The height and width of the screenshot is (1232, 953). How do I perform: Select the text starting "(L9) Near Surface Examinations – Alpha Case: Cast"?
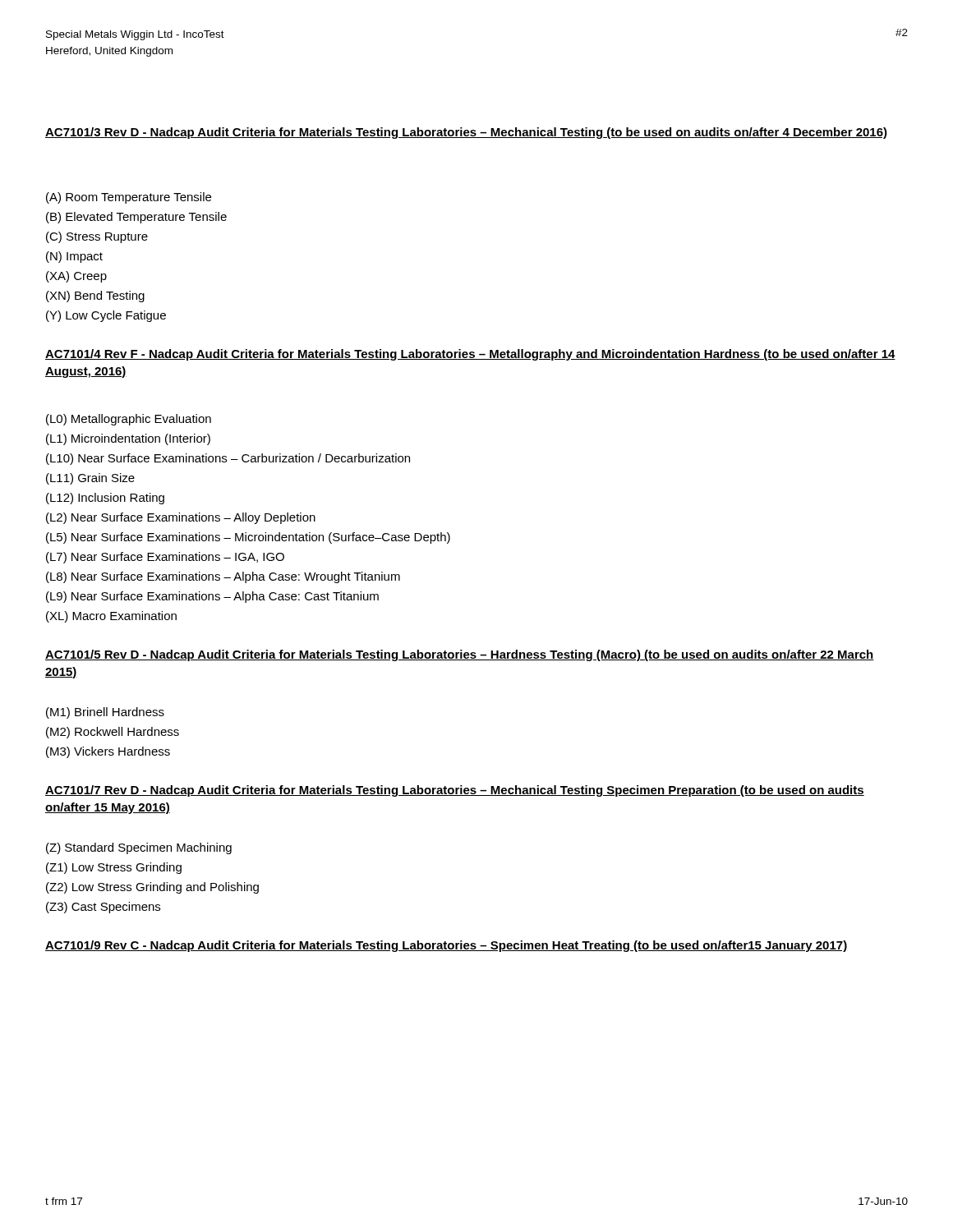tap(212, 597)
